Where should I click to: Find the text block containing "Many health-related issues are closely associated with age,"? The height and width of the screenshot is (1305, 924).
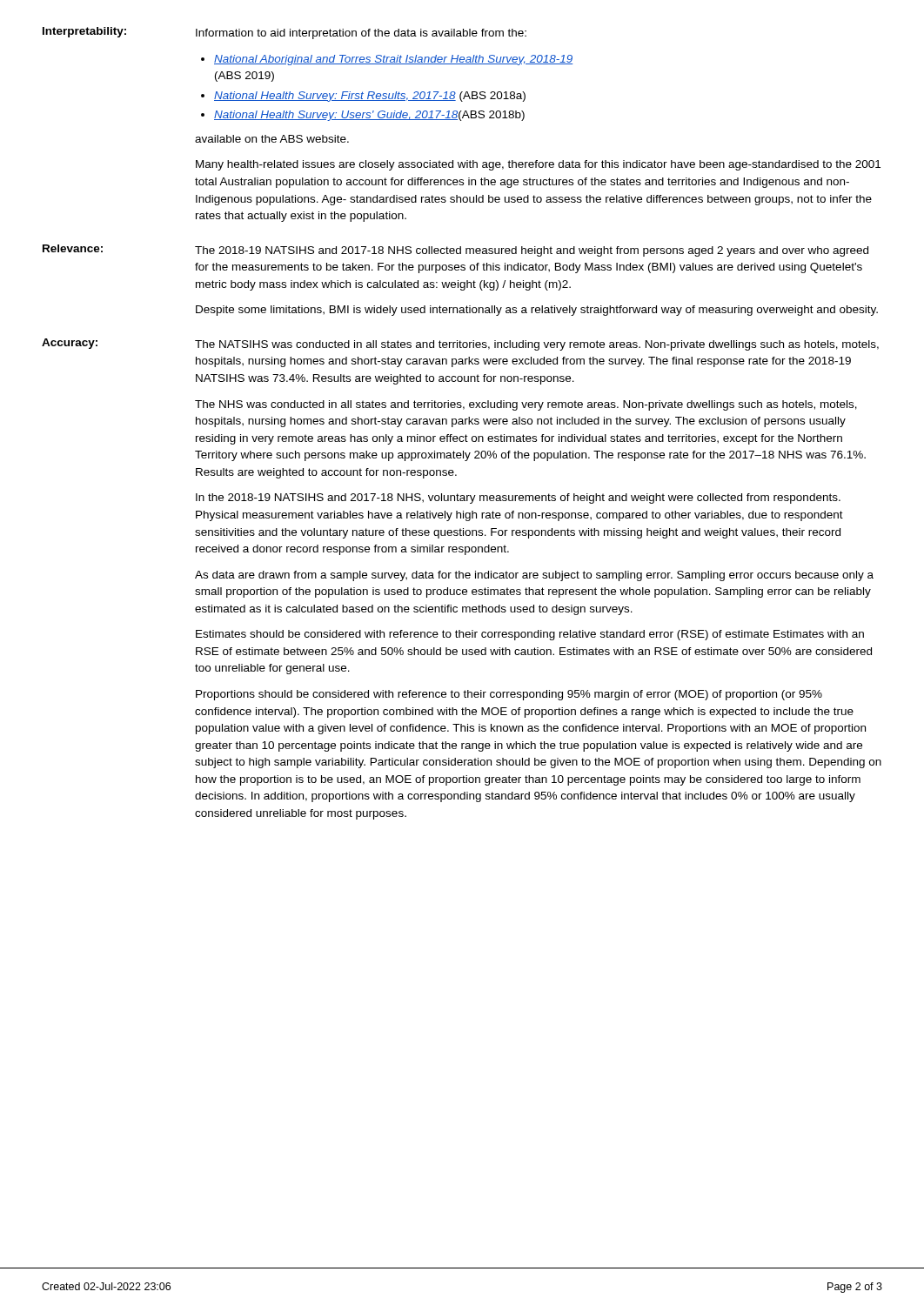538,190
